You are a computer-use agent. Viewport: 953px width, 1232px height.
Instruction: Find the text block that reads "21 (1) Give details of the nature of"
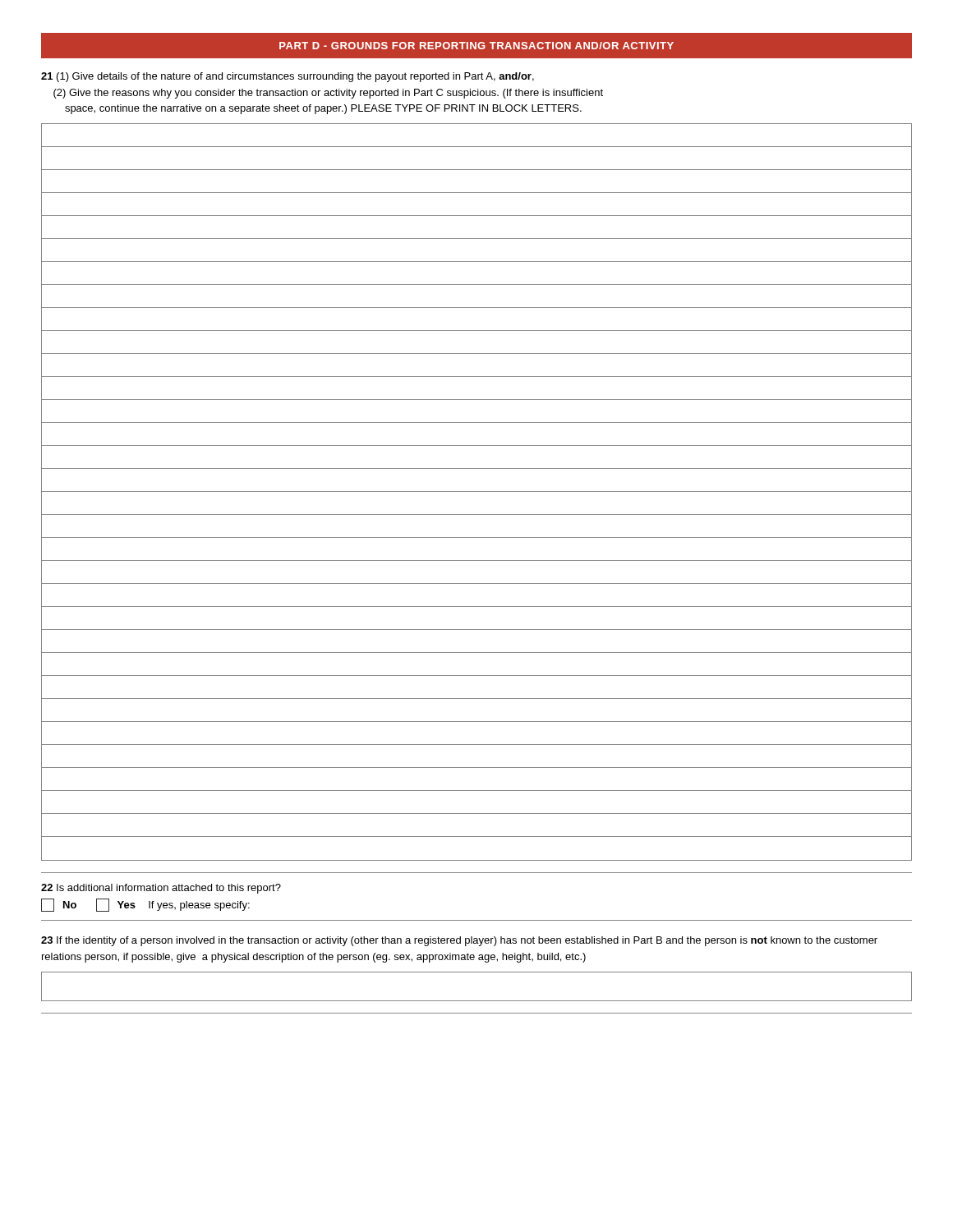tap(322, 92)
